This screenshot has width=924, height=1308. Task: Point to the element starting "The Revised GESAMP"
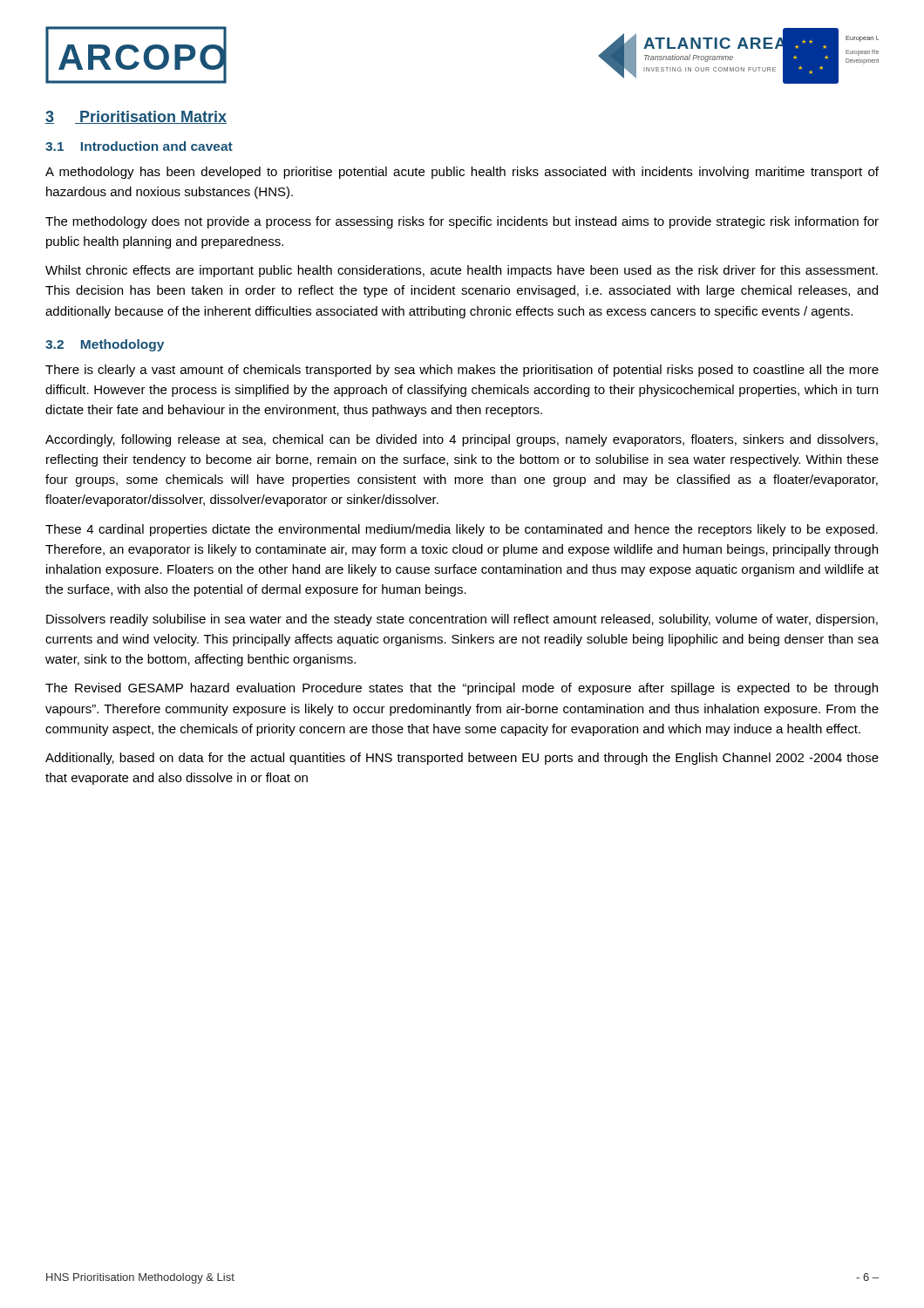point(462,708)
